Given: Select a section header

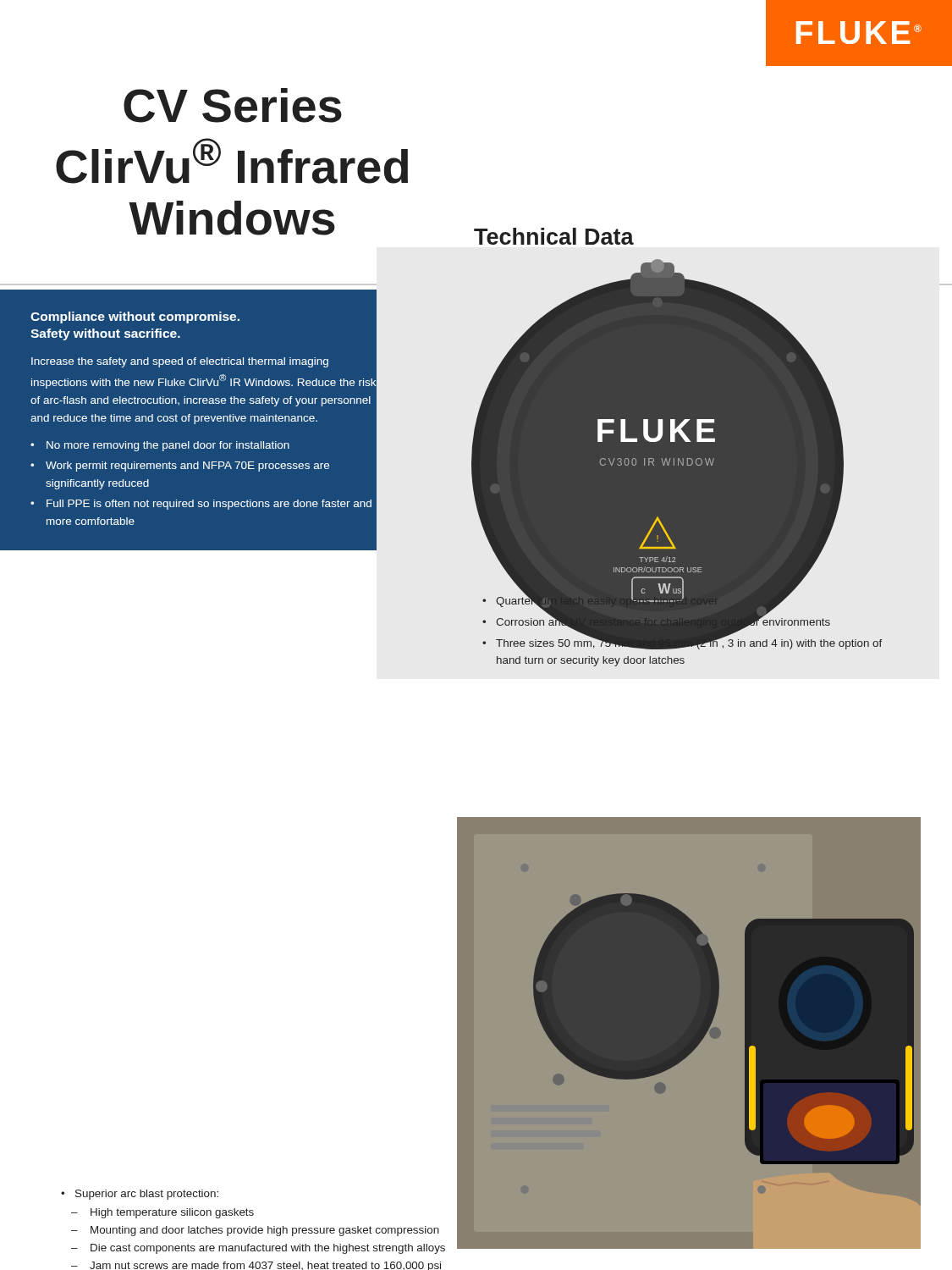Looking at the screenshot, I should (x=554, y=237).
